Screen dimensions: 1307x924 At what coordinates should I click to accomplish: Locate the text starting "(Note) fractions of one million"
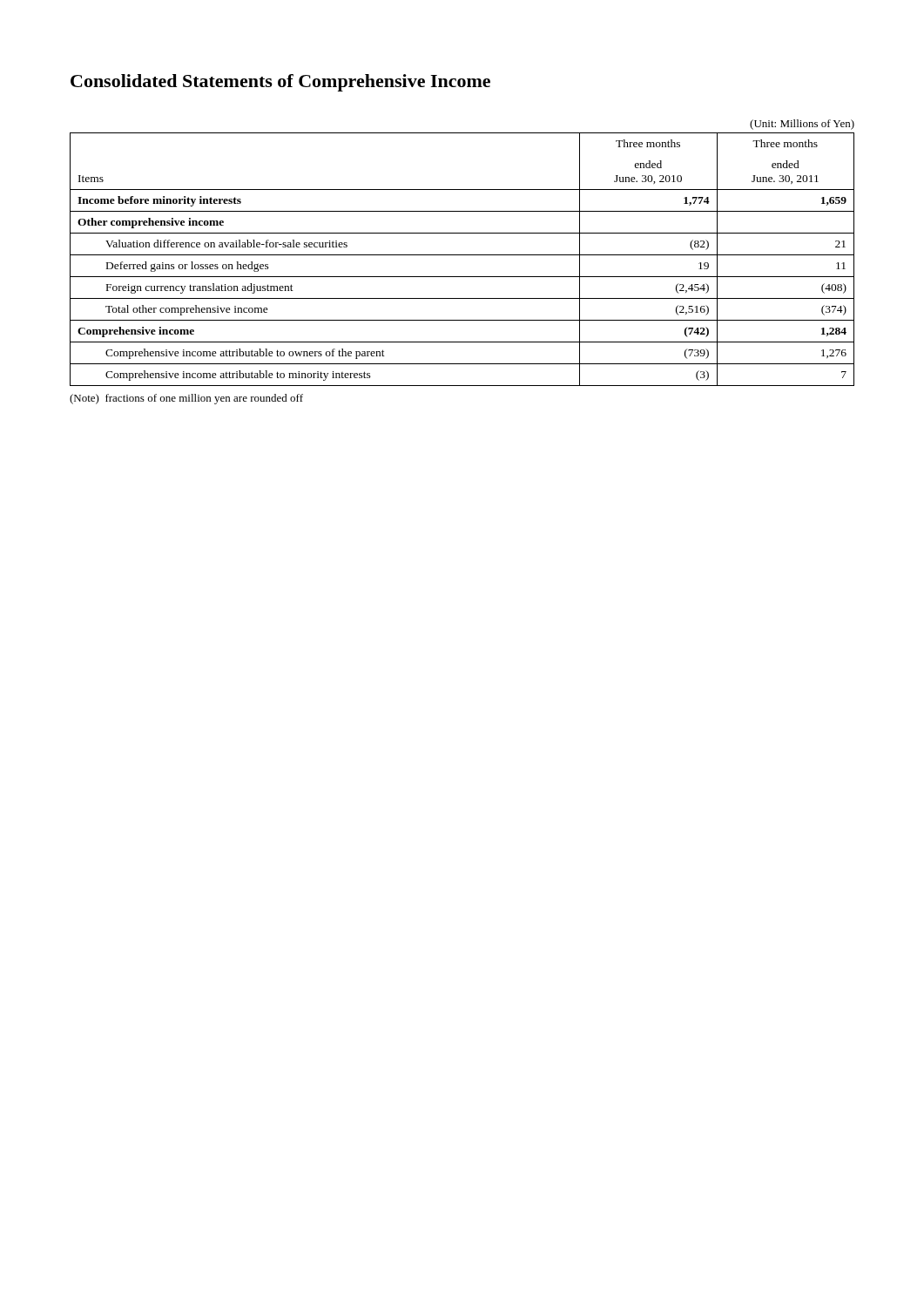(x=186, y=398)
